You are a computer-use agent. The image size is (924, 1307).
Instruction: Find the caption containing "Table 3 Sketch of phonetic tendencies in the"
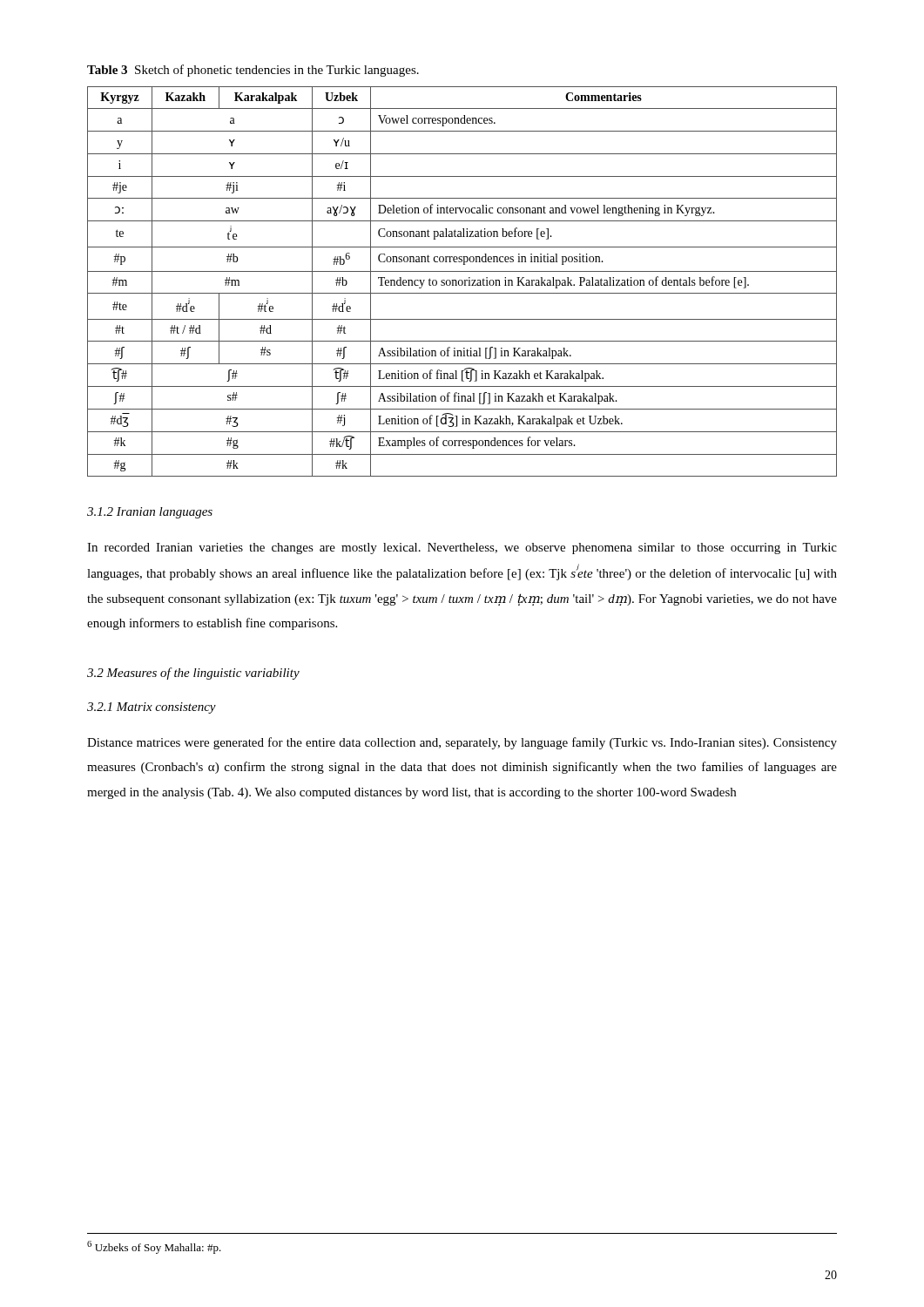click(253, 70)
